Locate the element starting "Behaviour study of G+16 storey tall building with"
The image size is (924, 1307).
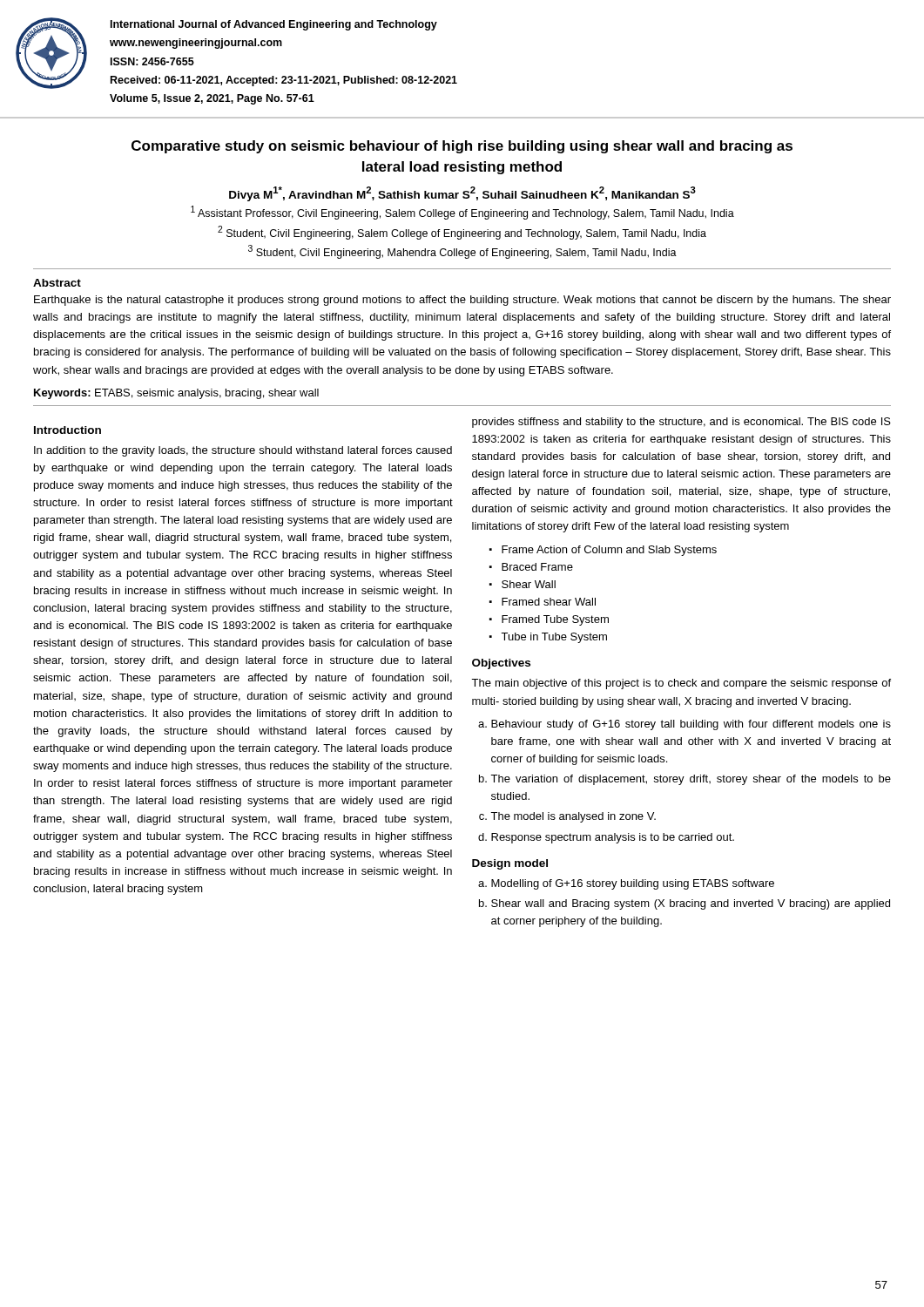(691, 741)
